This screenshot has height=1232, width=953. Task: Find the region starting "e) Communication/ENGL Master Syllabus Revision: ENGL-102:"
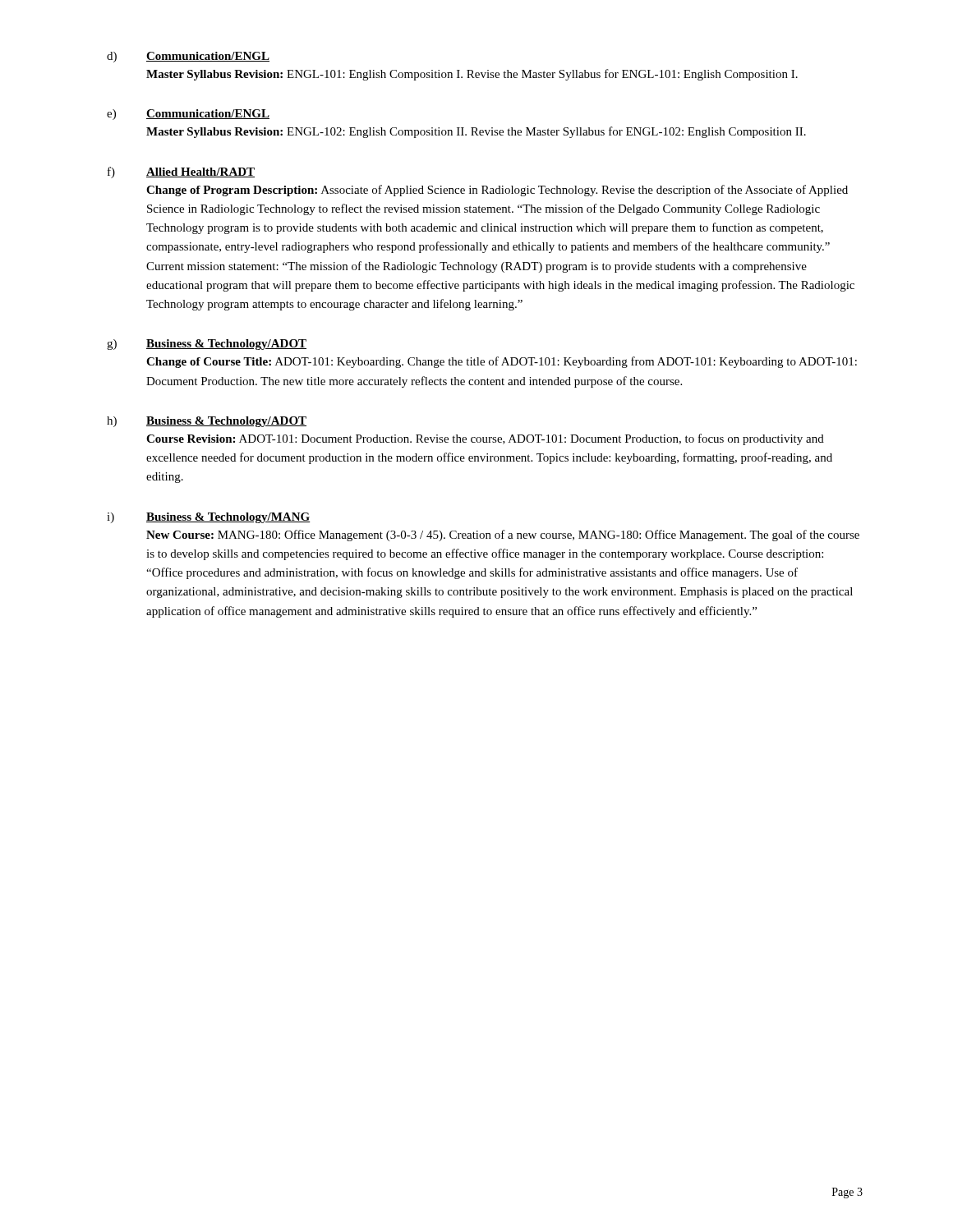(485, 124)
